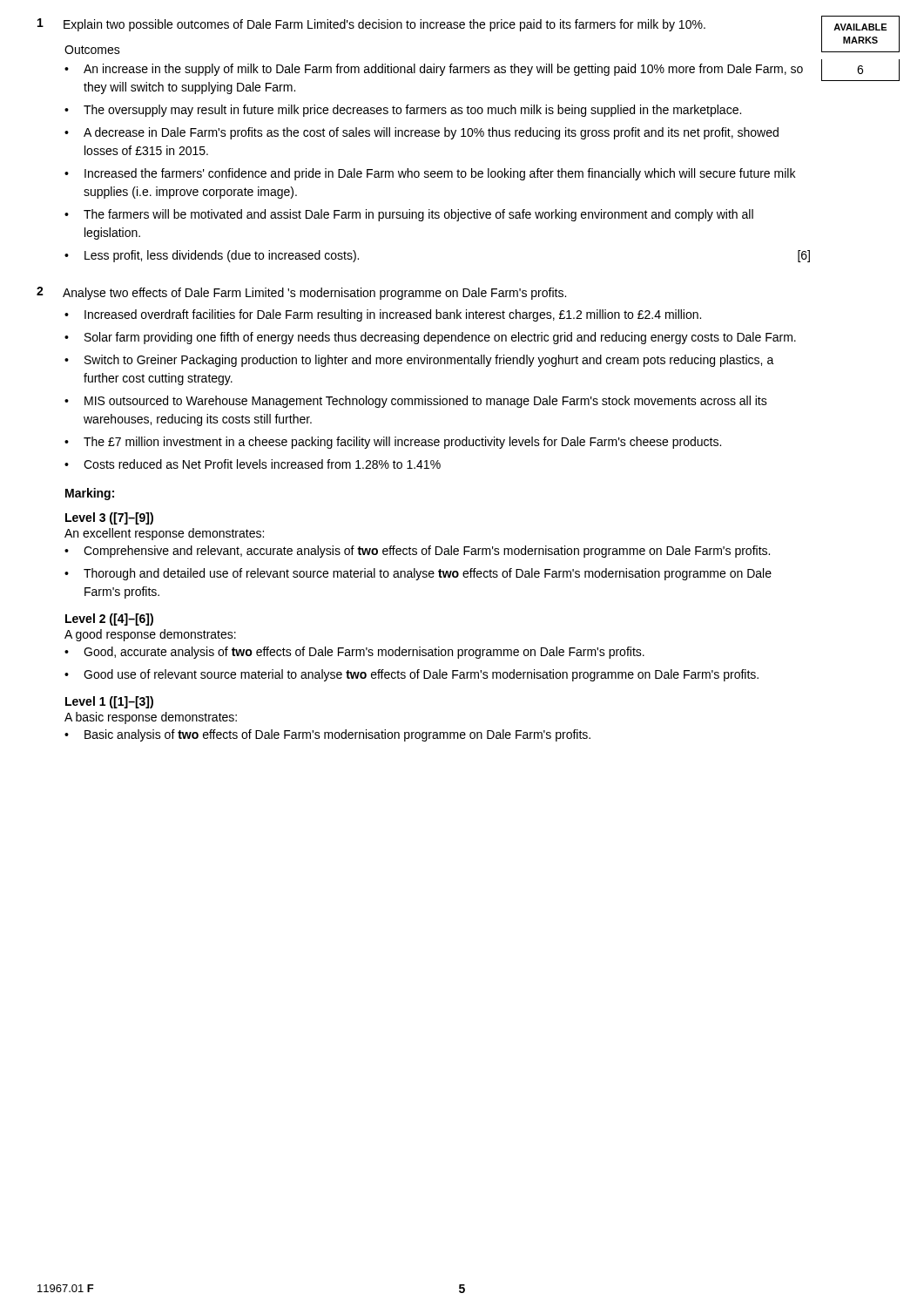Screen dimensions: 1307x924
Task: Locate the list item containing "• Switch to Greiner Packaging production to lighter"
Action: pos(438,369)
